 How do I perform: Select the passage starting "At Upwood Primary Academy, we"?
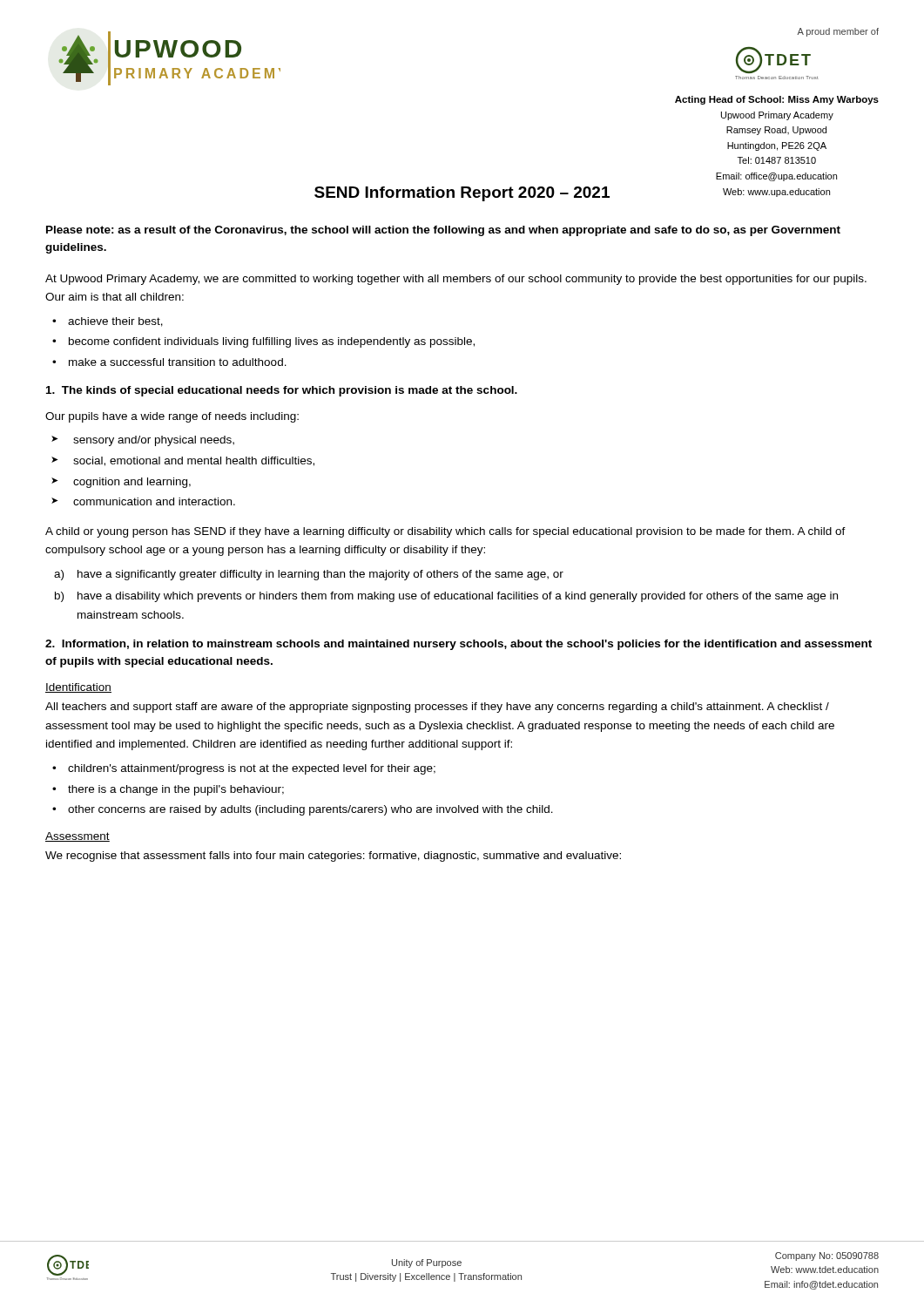[x=456, y=287]
